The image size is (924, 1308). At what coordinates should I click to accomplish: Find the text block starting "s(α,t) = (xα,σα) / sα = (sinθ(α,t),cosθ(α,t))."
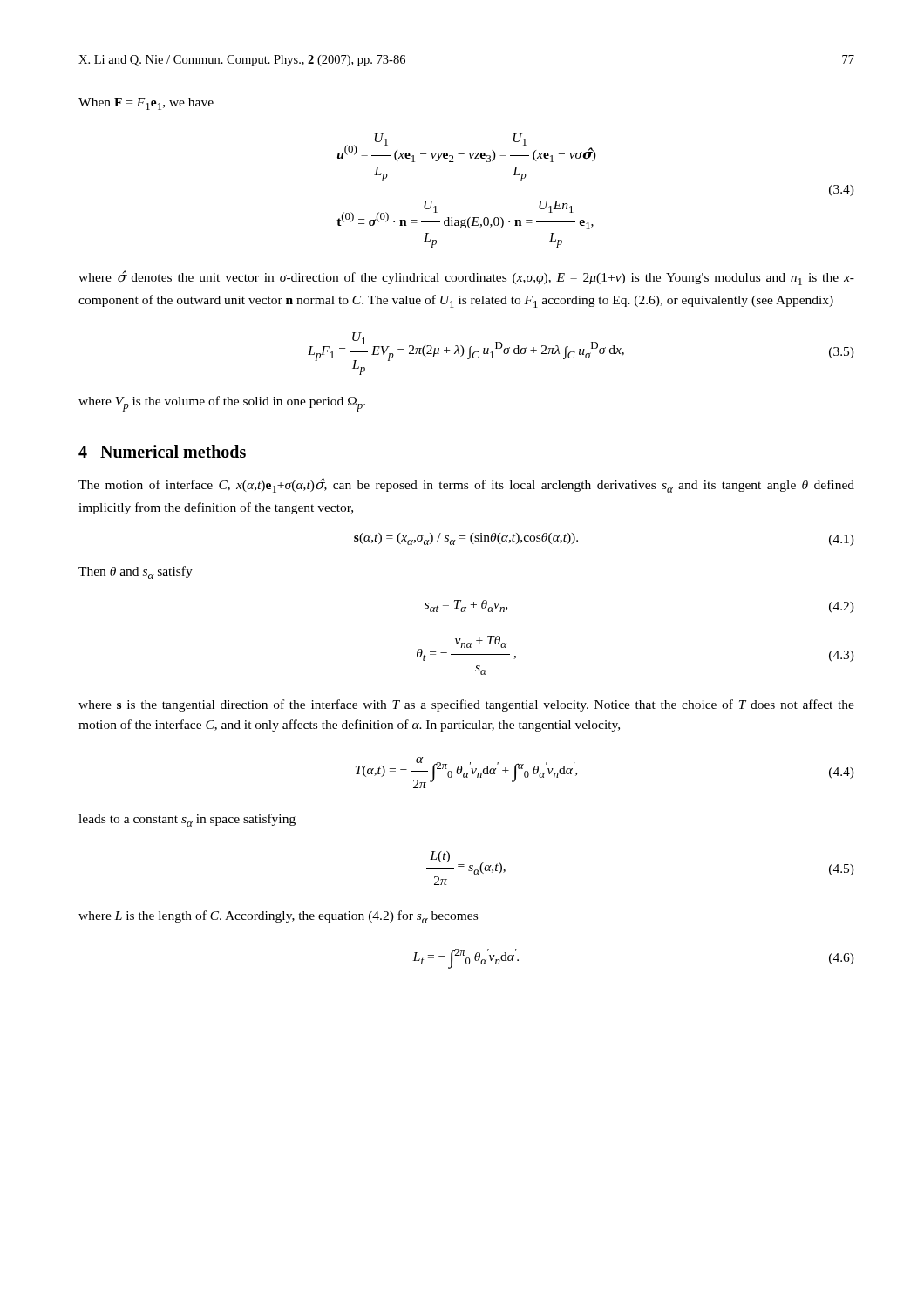466,539
